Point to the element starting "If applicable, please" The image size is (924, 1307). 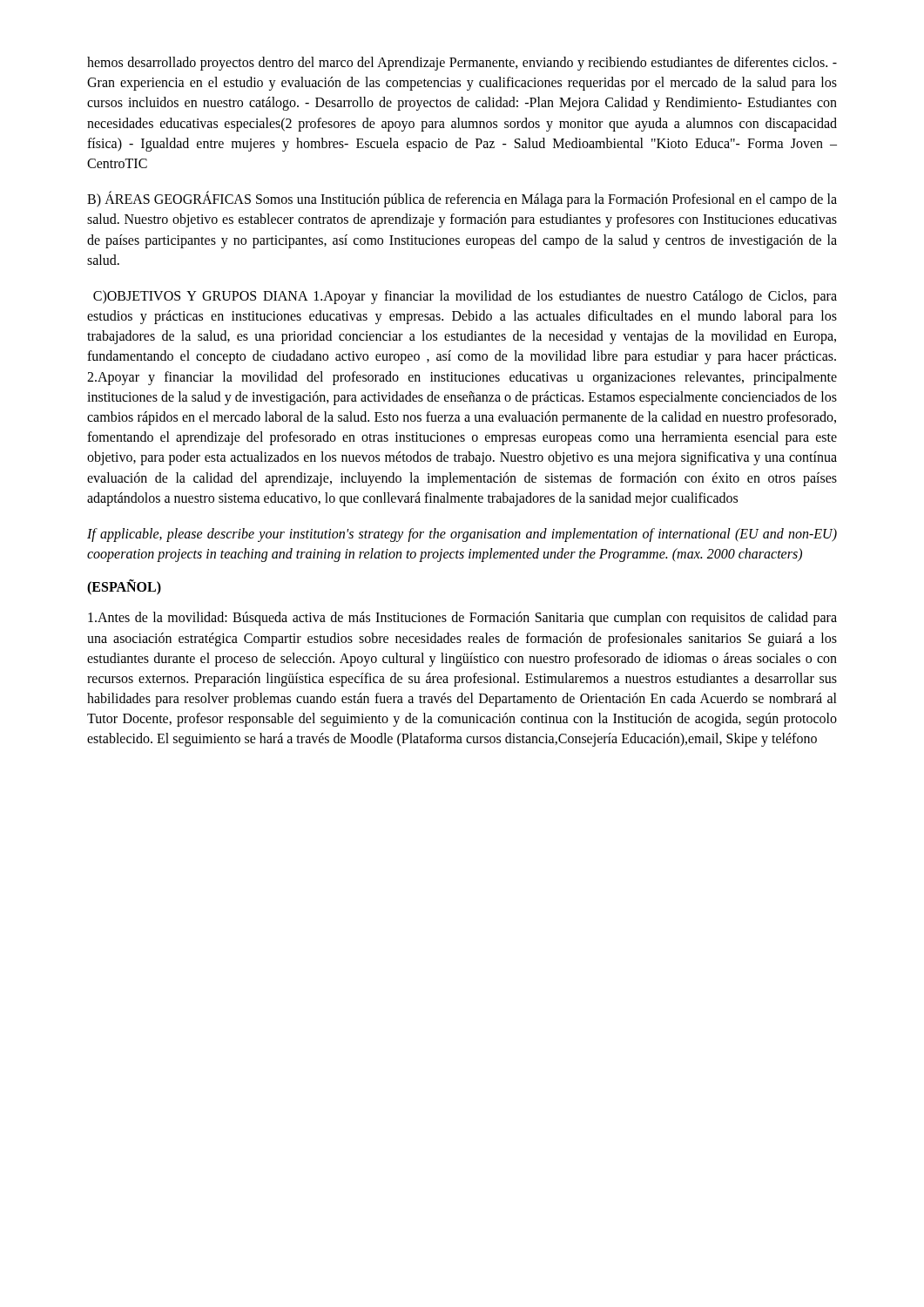[462, 544]
